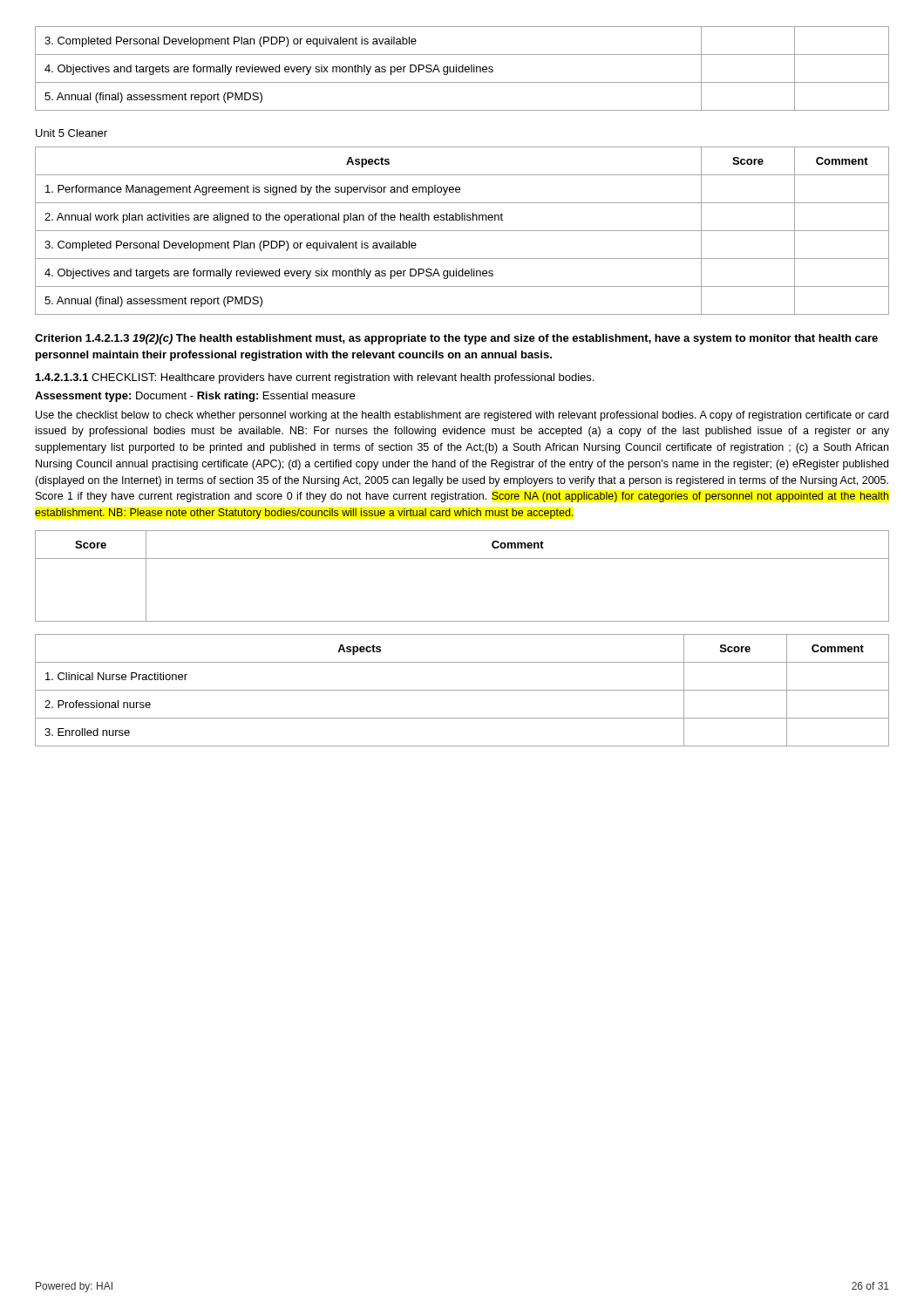Locate the section header
The width and height of the screenshot is (924, 1308).
tap(71, 133)
